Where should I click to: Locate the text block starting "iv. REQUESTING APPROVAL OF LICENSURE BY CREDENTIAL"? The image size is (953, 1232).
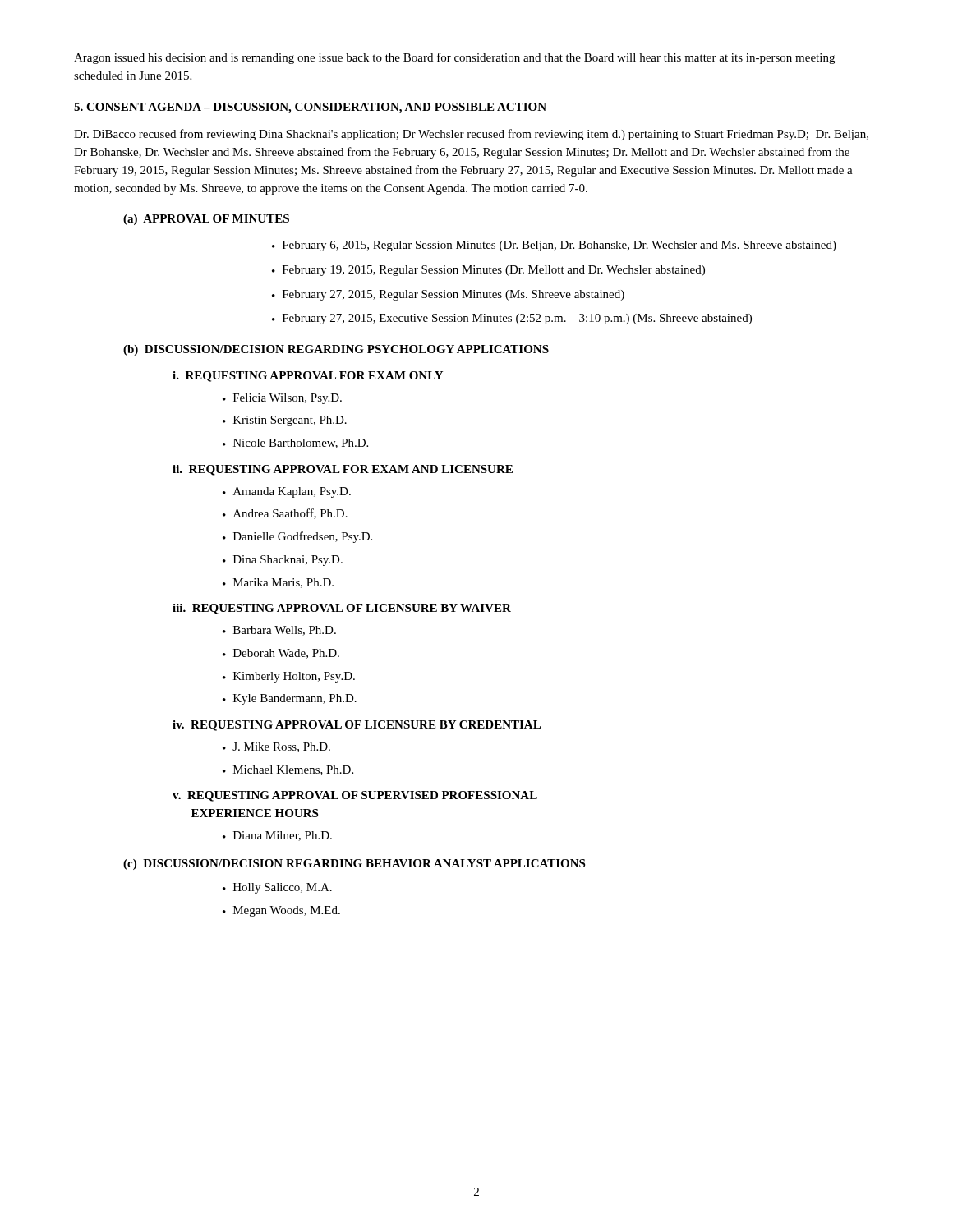point(357,724)
